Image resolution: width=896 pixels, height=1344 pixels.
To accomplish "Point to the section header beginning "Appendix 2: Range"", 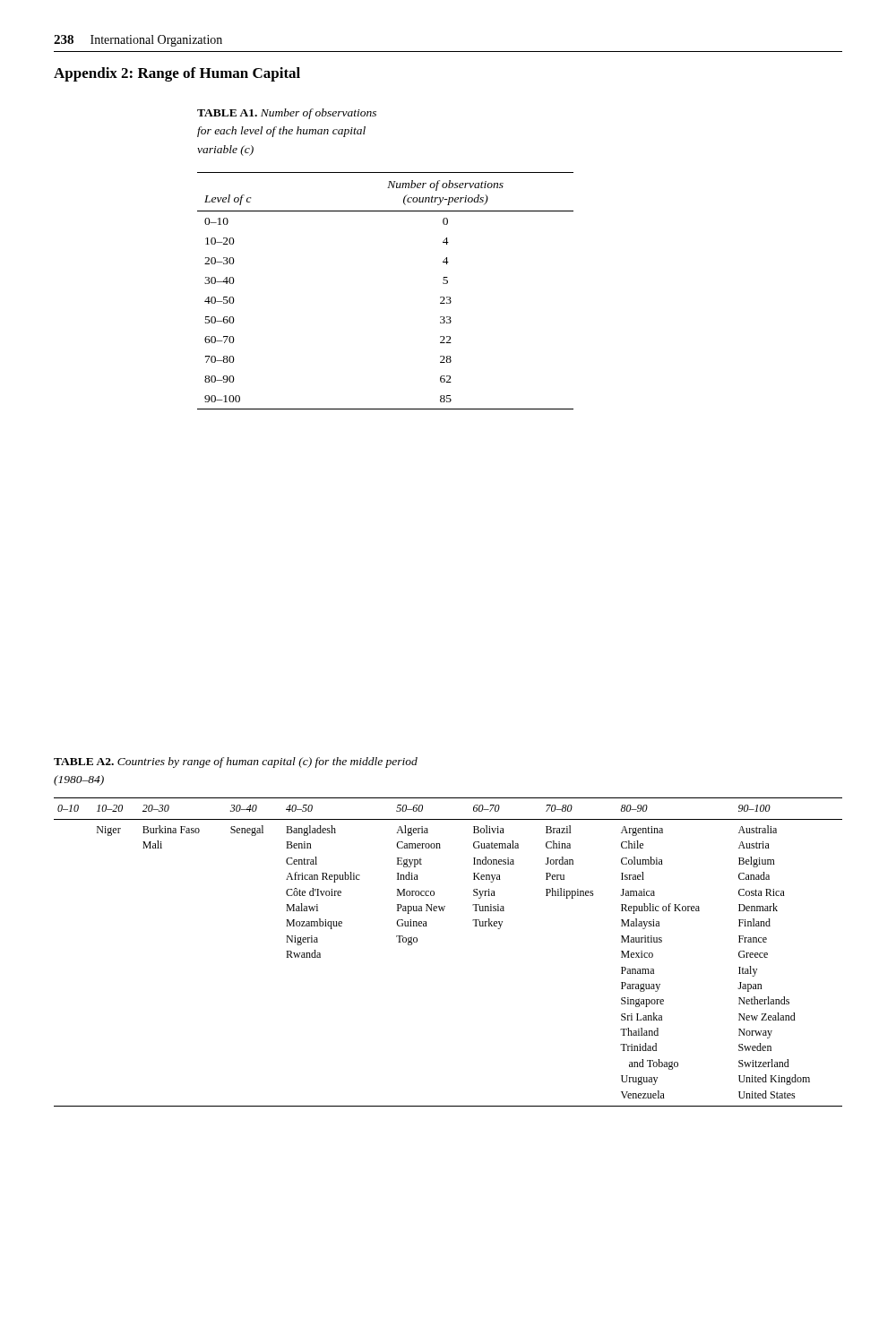I will 177,73.
